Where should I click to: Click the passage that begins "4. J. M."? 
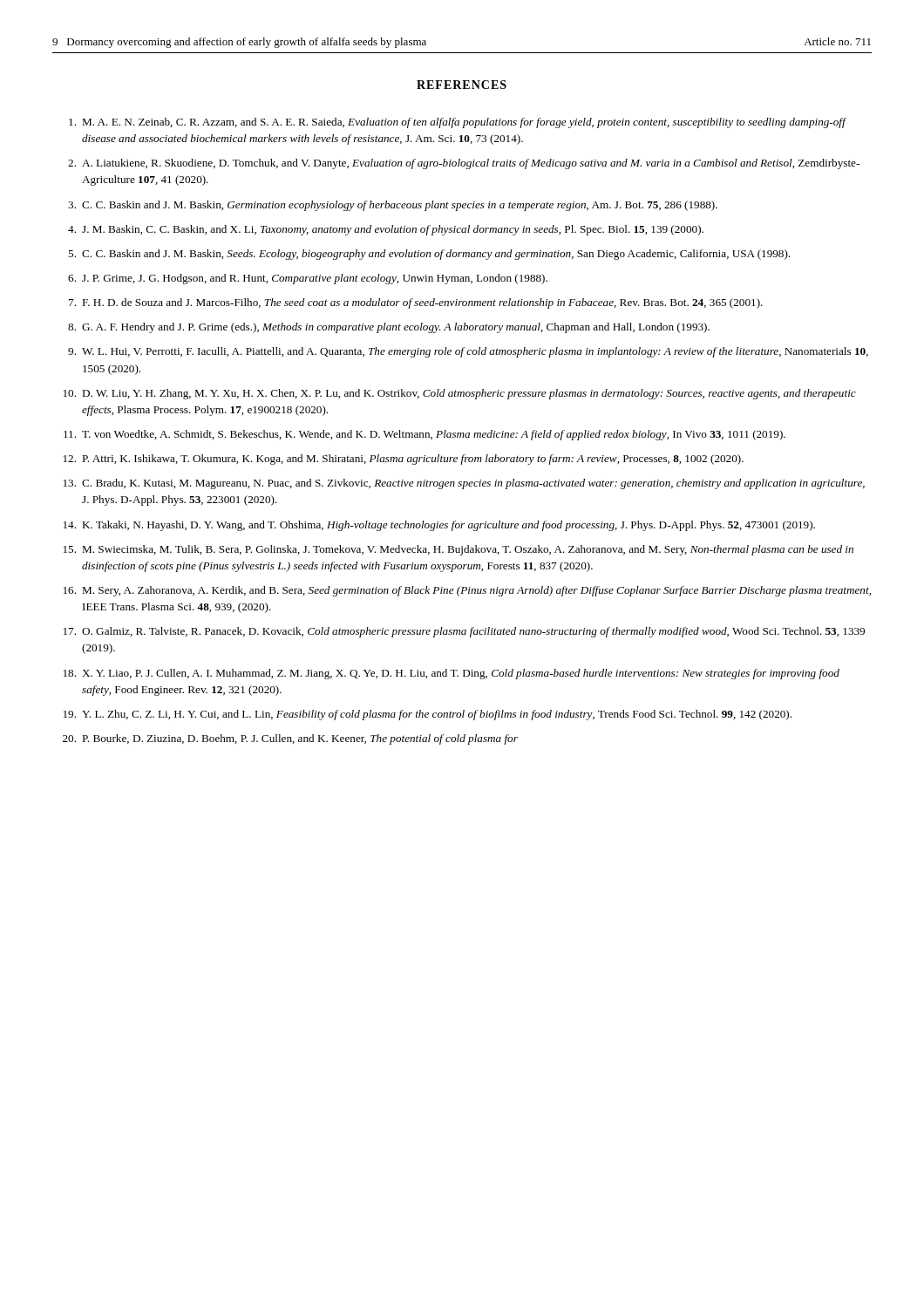coord(462,229)
